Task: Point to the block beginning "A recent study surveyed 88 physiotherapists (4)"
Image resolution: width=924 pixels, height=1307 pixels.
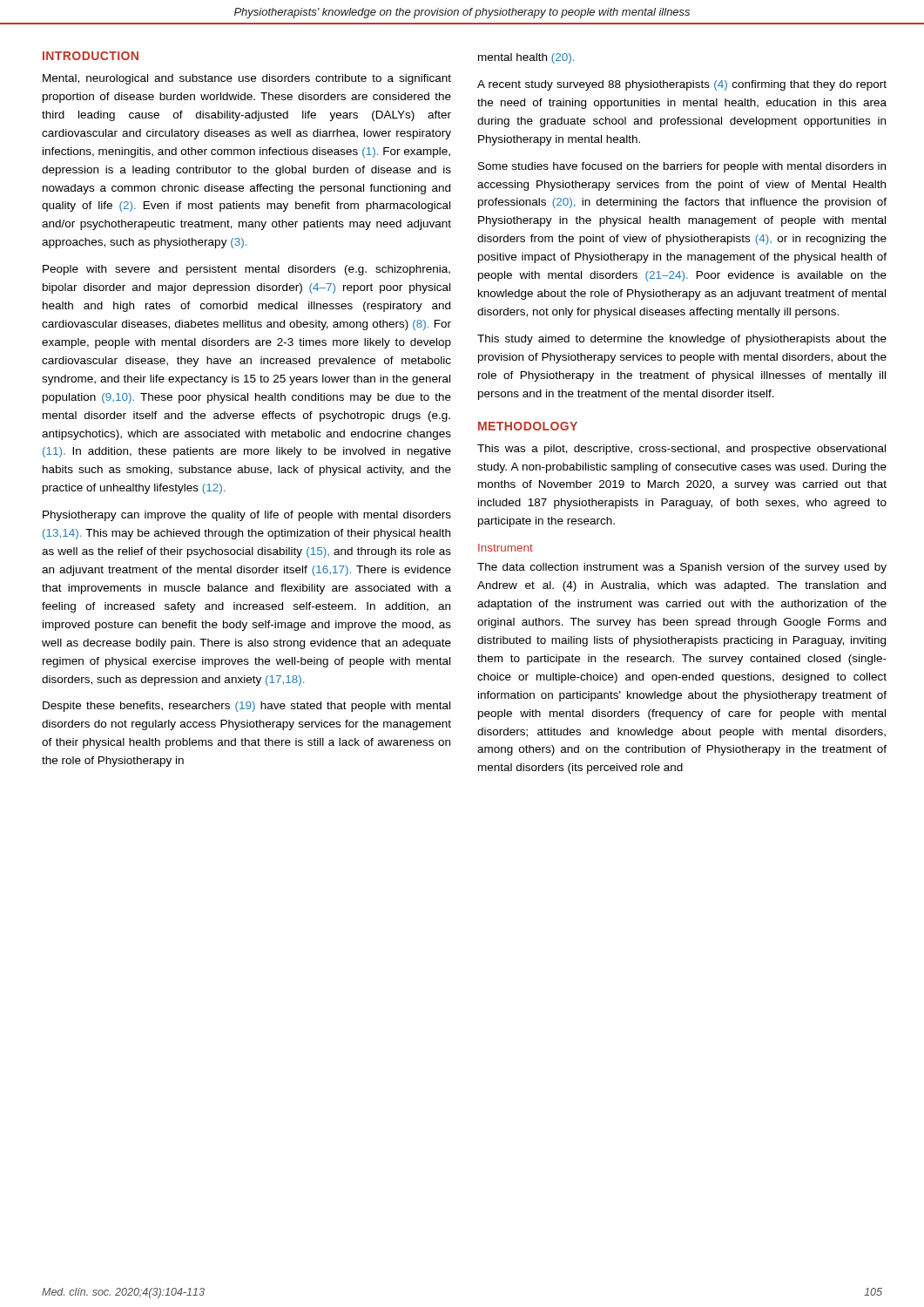Action: (x=682, y=112)
